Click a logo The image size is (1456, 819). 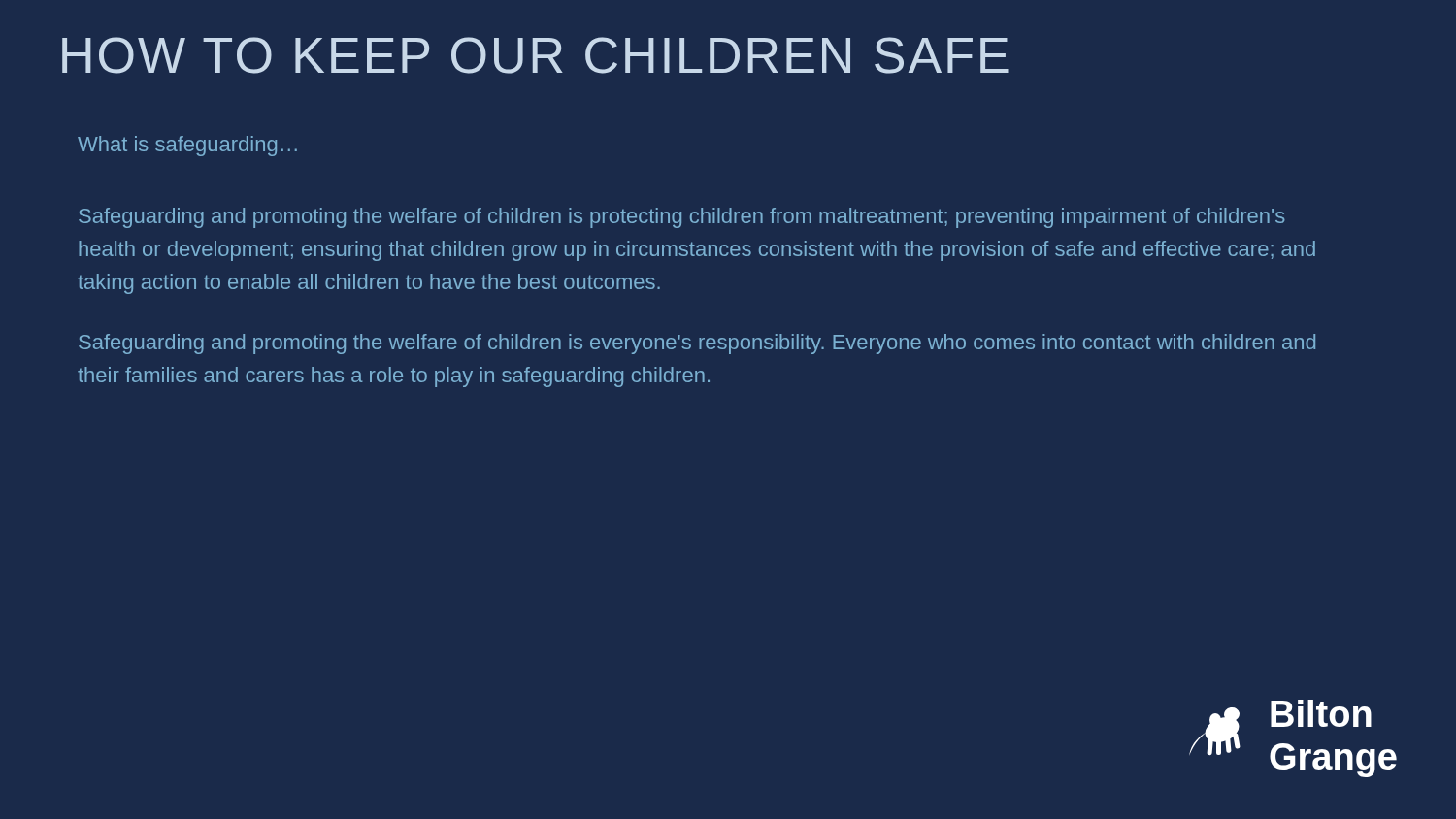(x=1285, y=737)
